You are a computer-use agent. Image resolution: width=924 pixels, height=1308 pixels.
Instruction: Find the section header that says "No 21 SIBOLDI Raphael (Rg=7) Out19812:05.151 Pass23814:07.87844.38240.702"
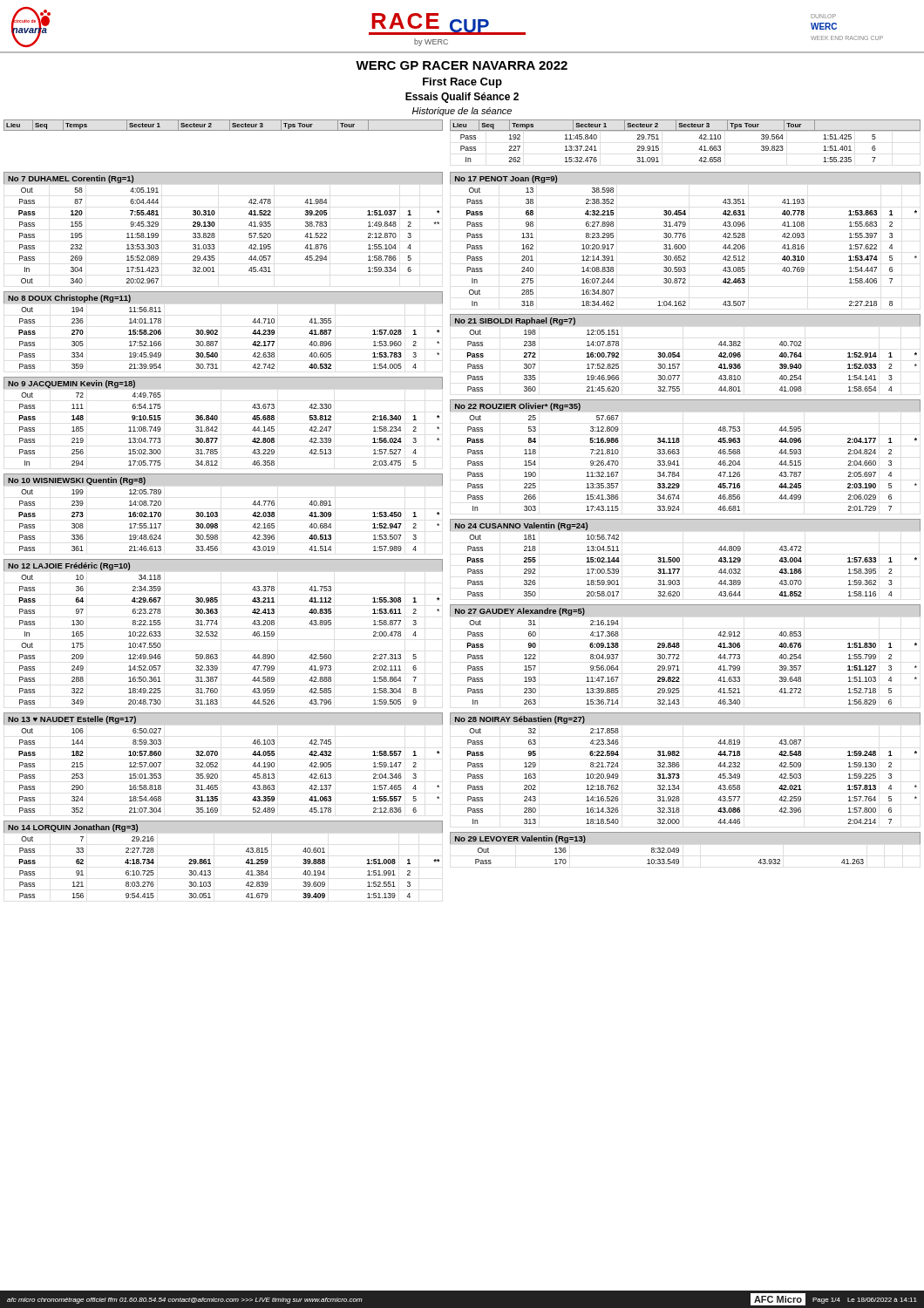[685, 355]
